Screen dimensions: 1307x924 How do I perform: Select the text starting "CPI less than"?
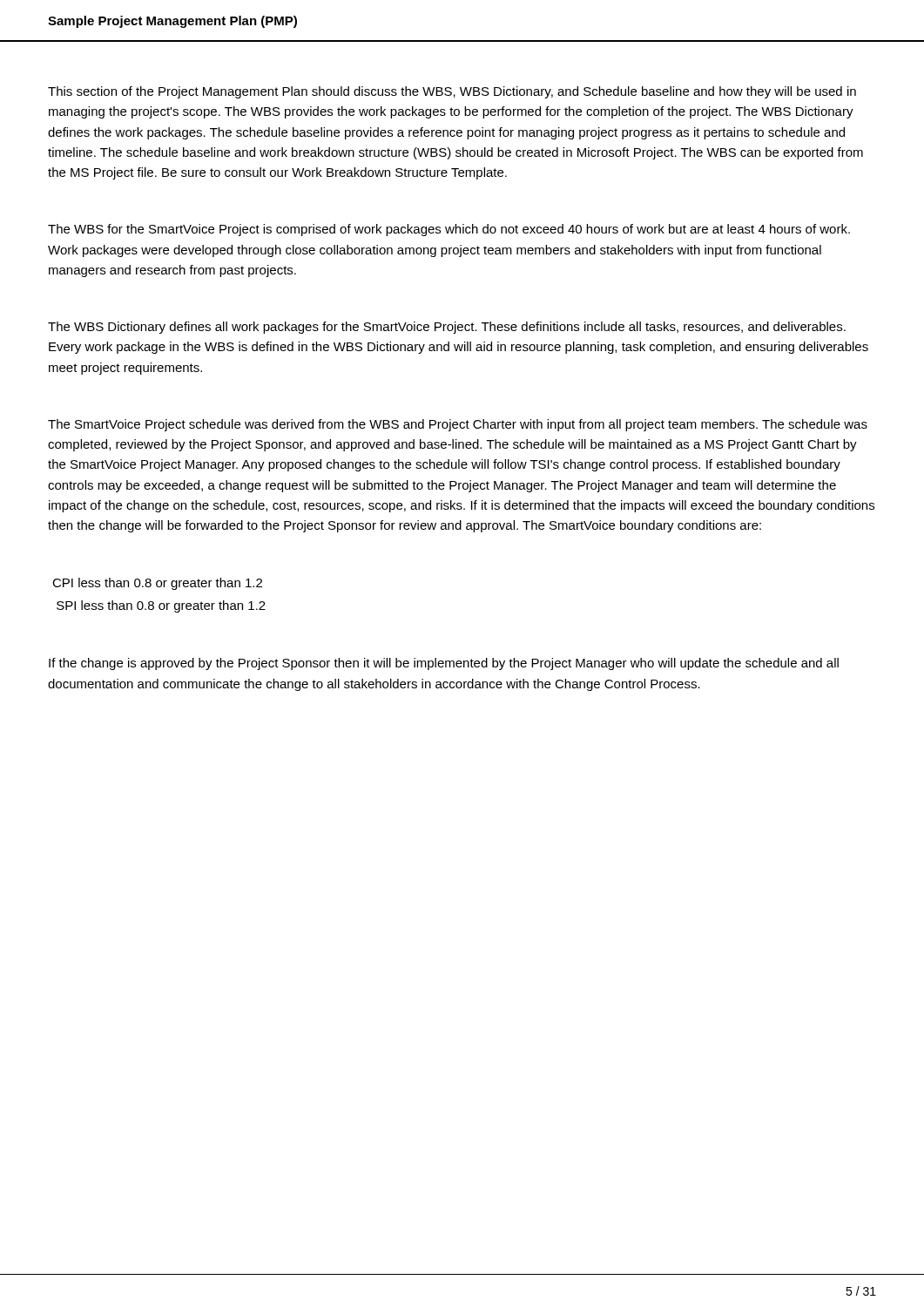[158, 583]
